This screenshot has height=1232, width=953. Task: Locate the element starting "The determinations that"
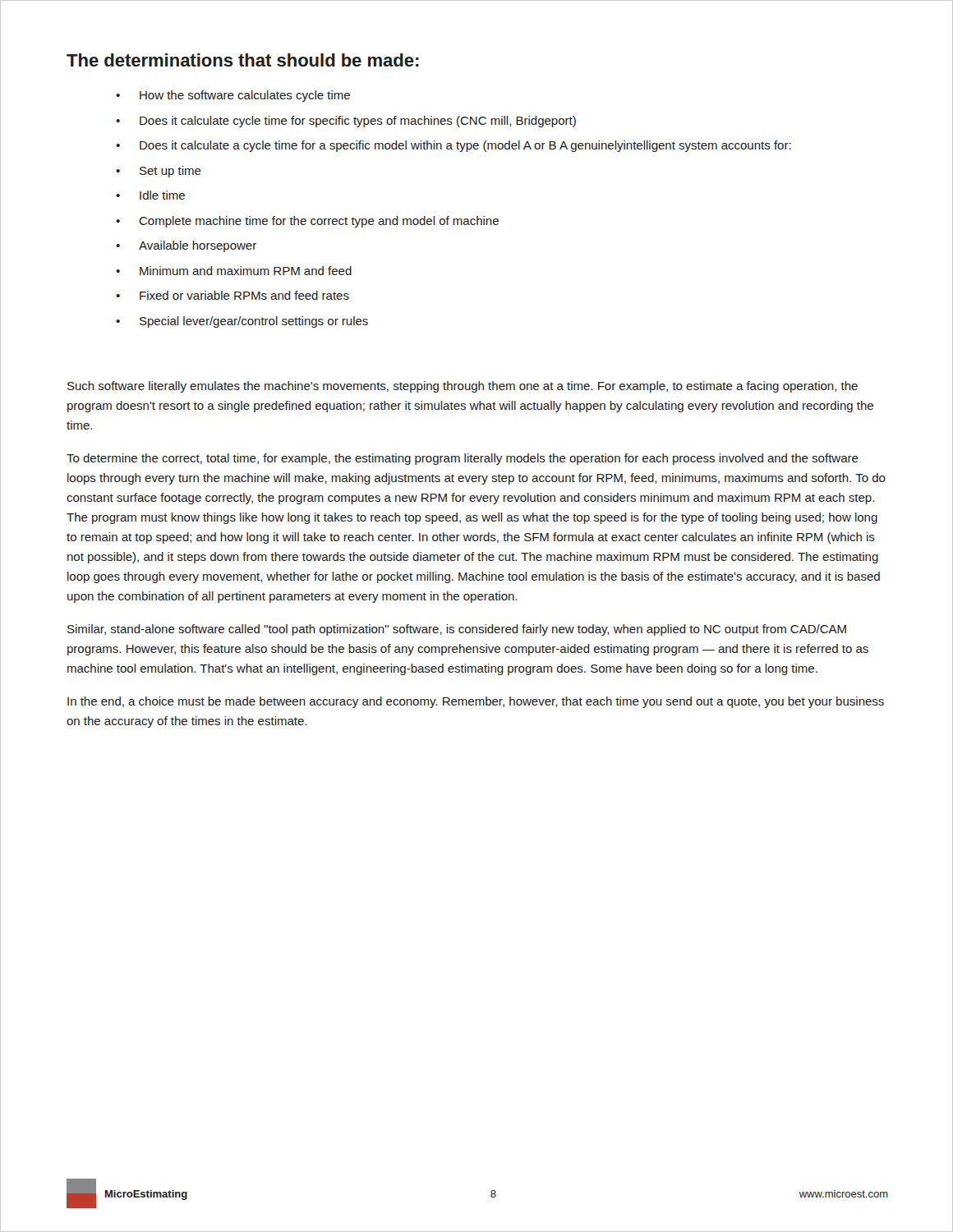[x=243, y=60]
